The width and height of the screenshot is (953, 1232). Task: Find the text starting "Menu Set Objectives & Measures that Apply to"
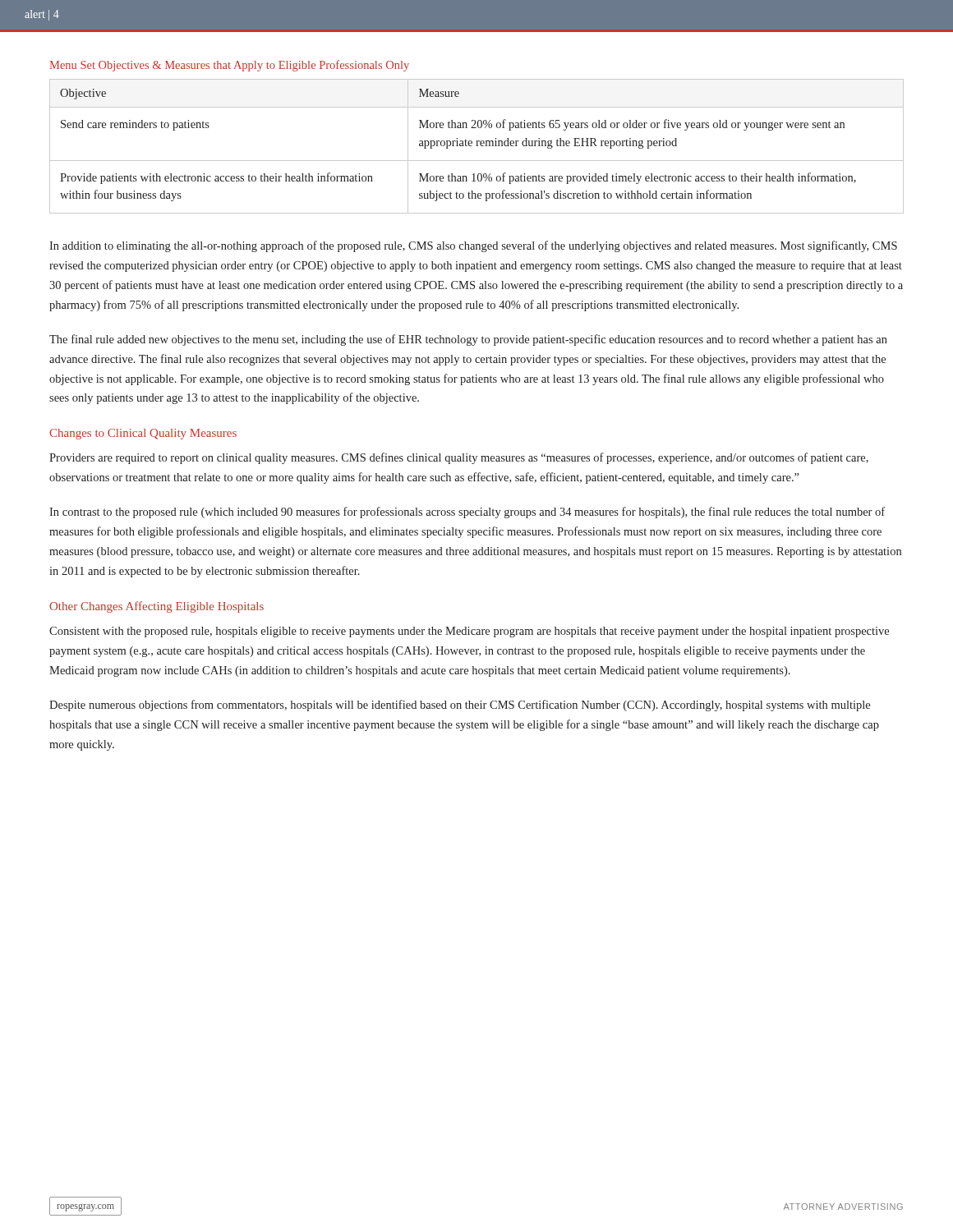click(229, 65)
